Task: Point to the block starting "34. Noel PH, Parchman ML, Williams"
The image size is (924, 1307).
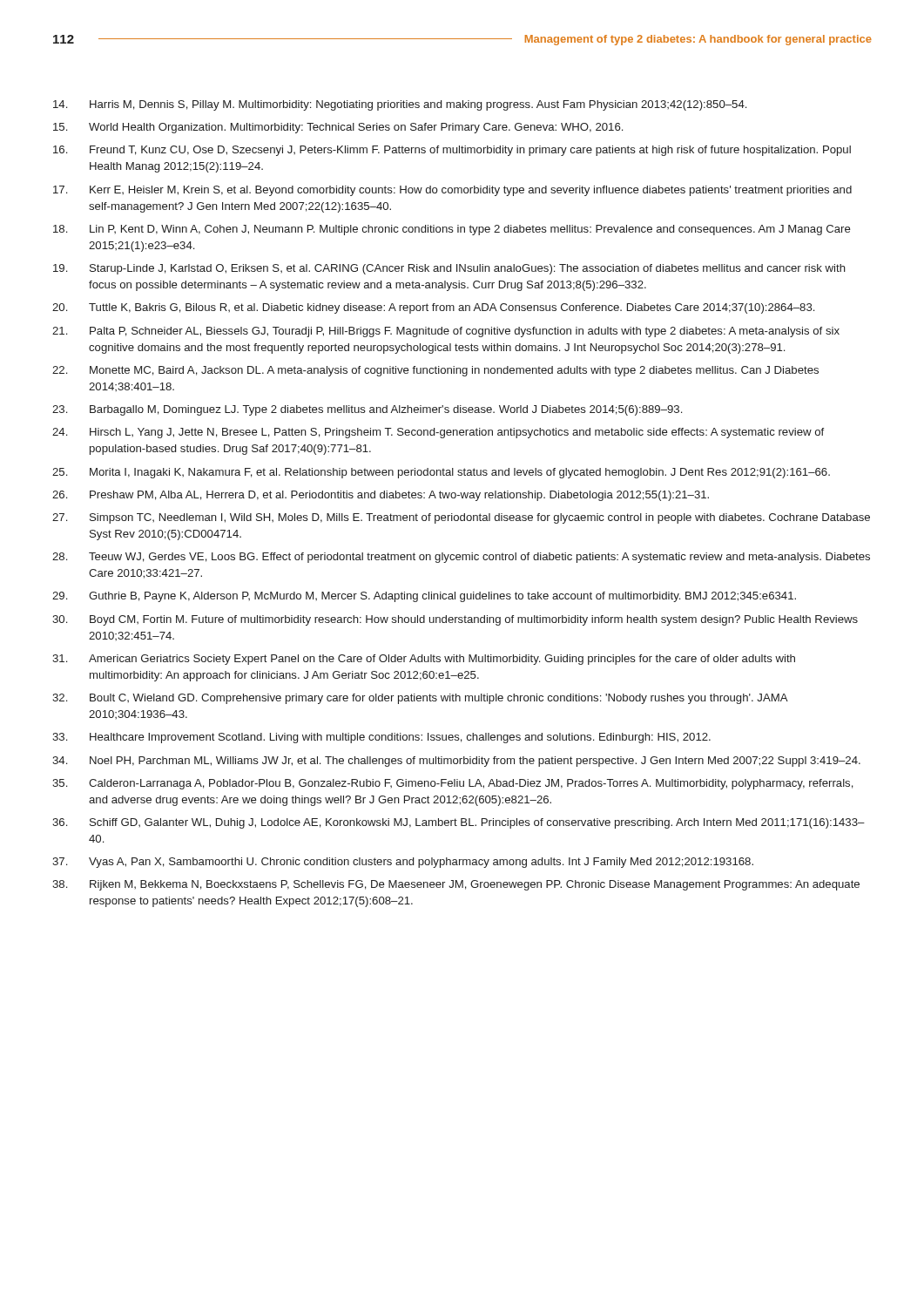Action: pyautogui.click(x=462, y=760)
